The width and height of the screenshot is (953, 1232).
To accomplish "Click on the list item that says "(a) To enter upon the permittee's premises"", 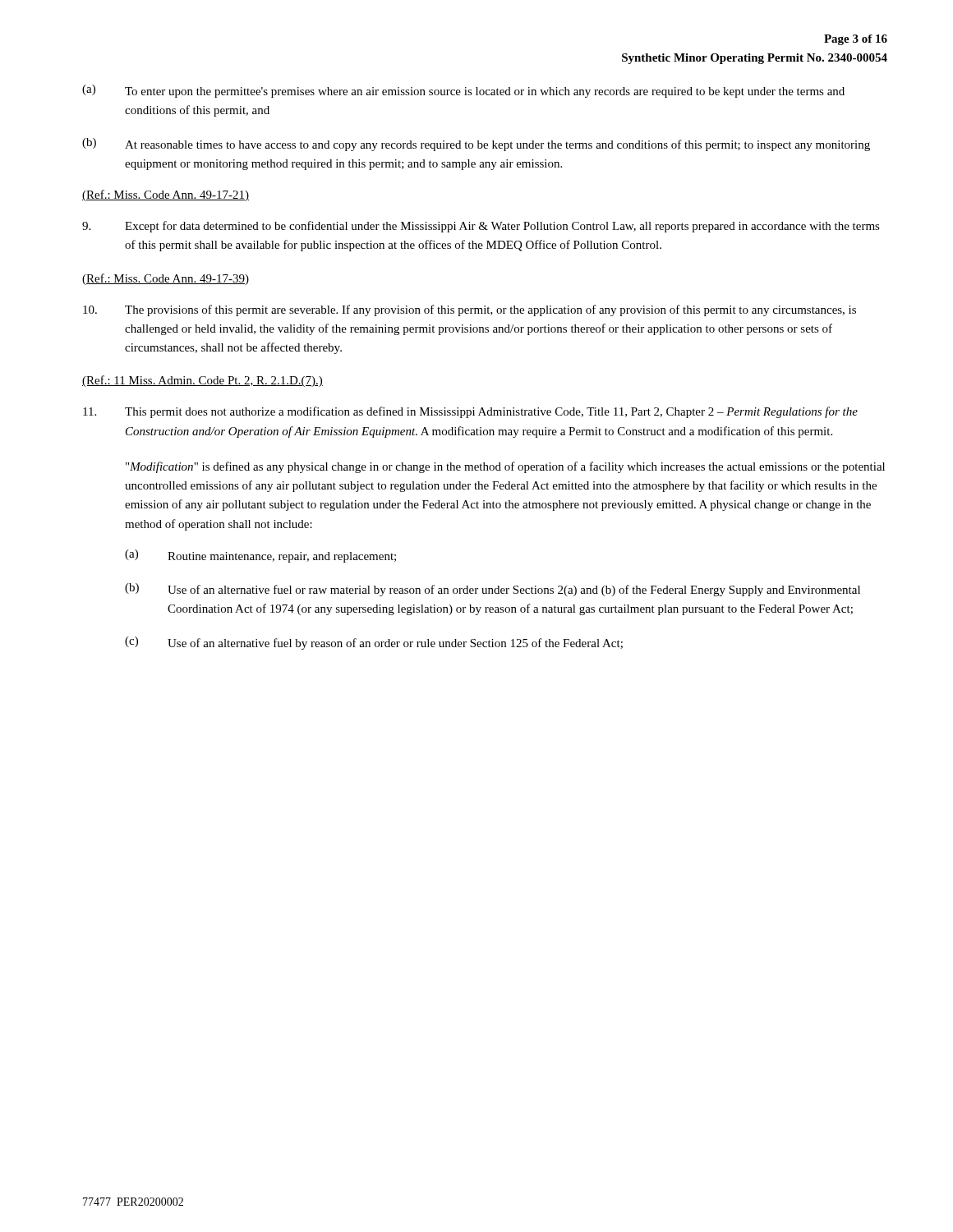I will pos(485,101).
